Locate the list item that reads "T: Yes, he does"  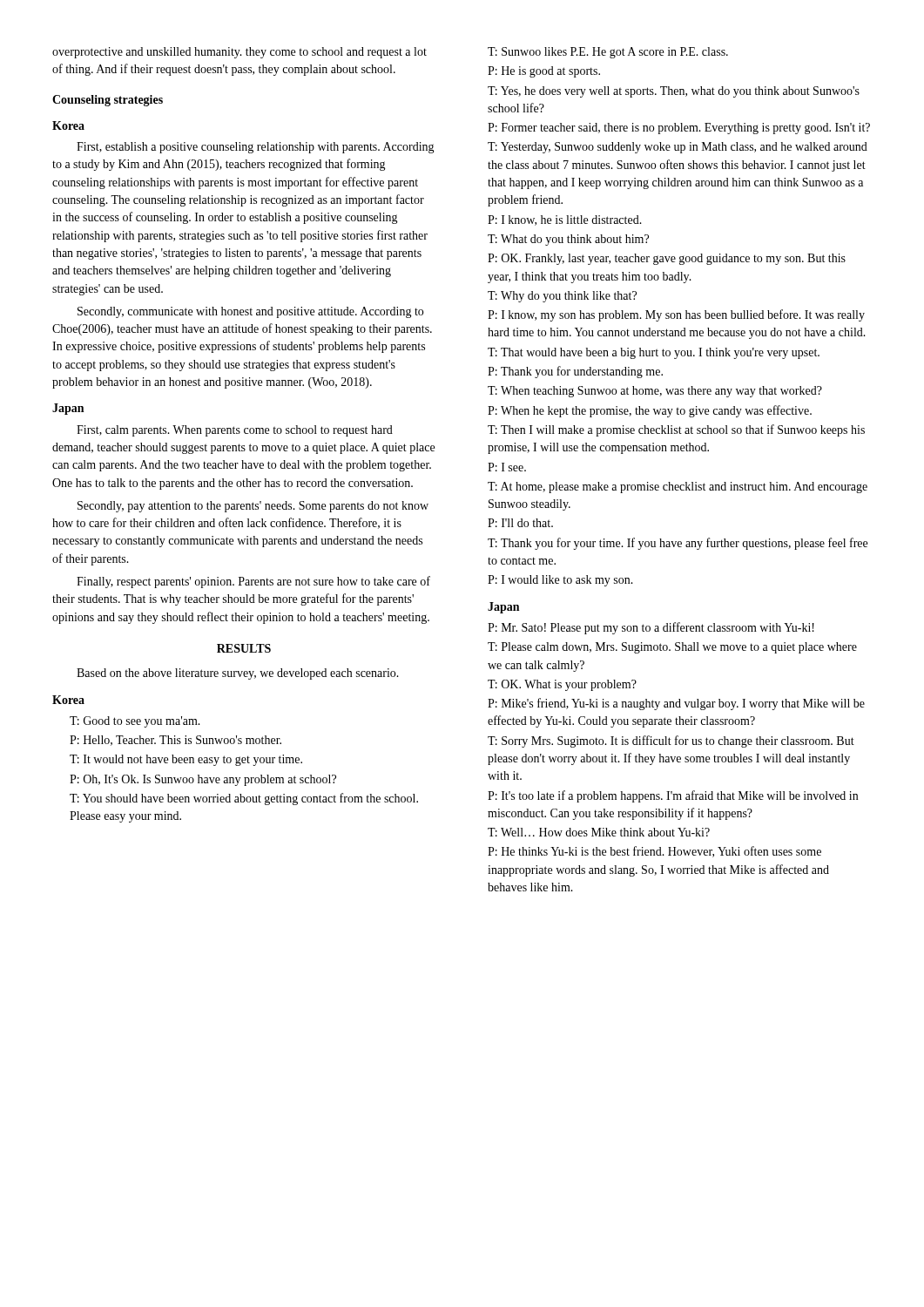point(674,100)
